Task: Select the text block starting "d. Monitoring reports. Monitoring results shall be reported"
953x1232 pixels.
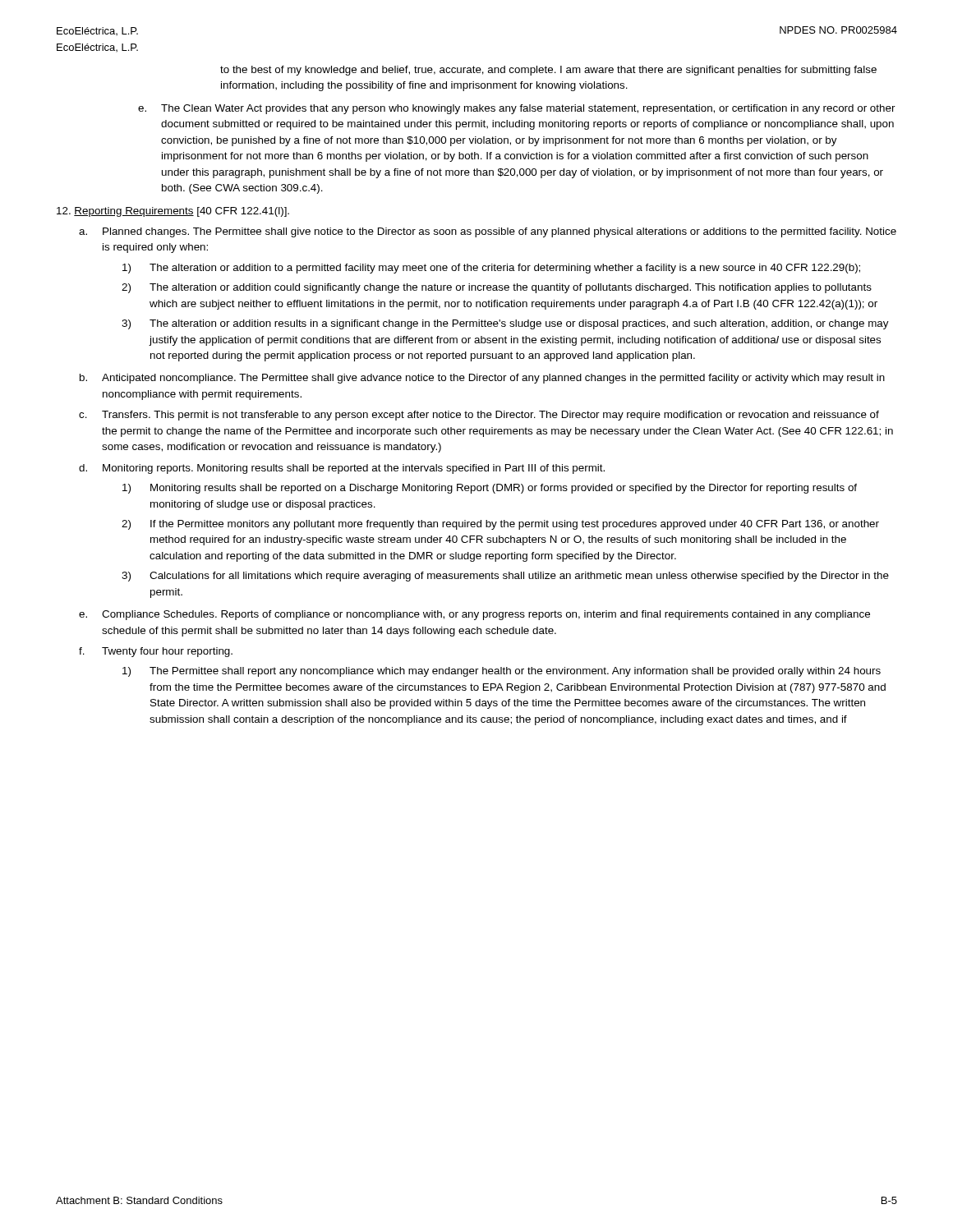Action: [488, 468]
